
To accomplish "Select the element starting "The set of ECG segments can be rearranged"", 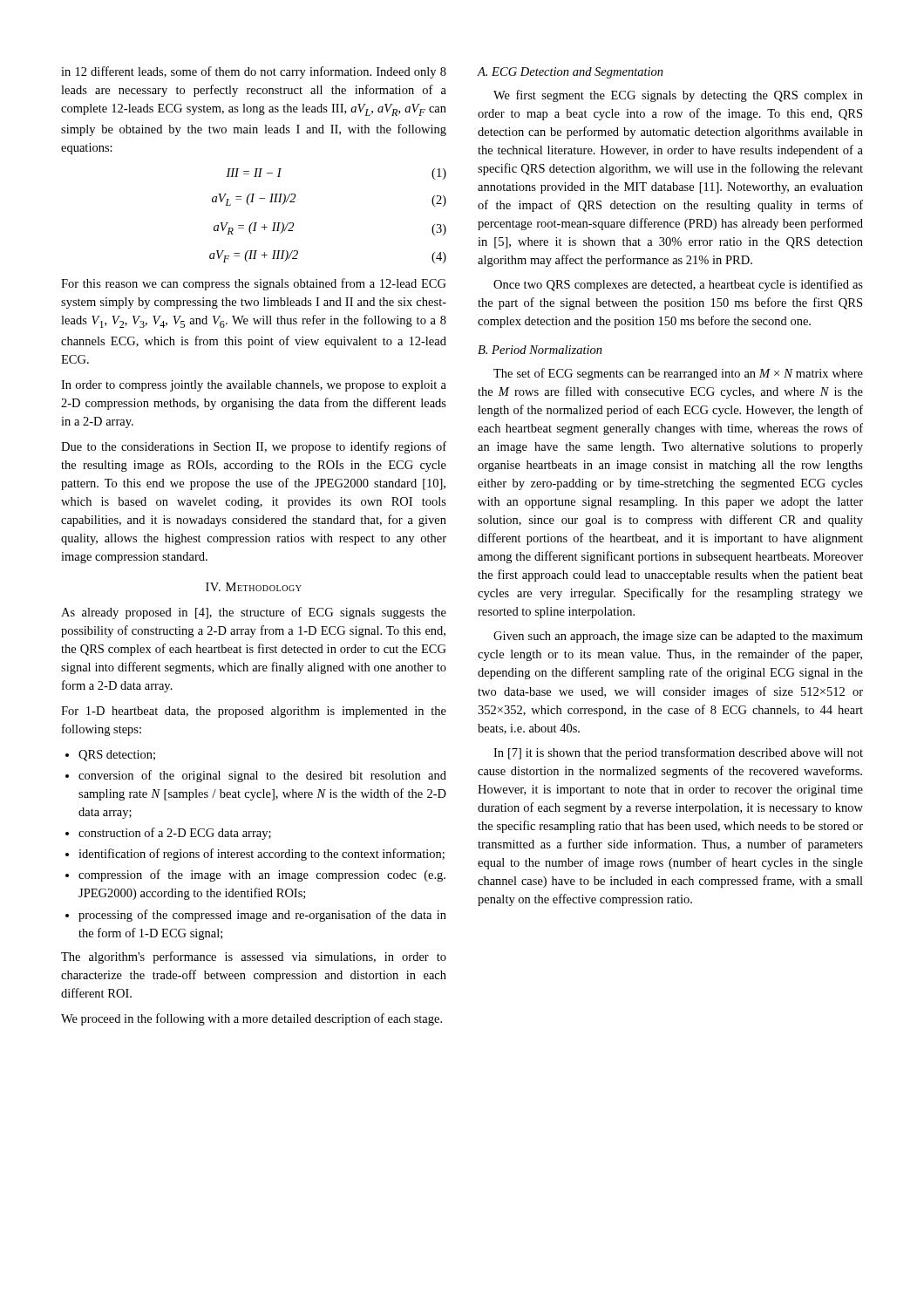I will tap(670, 637).
